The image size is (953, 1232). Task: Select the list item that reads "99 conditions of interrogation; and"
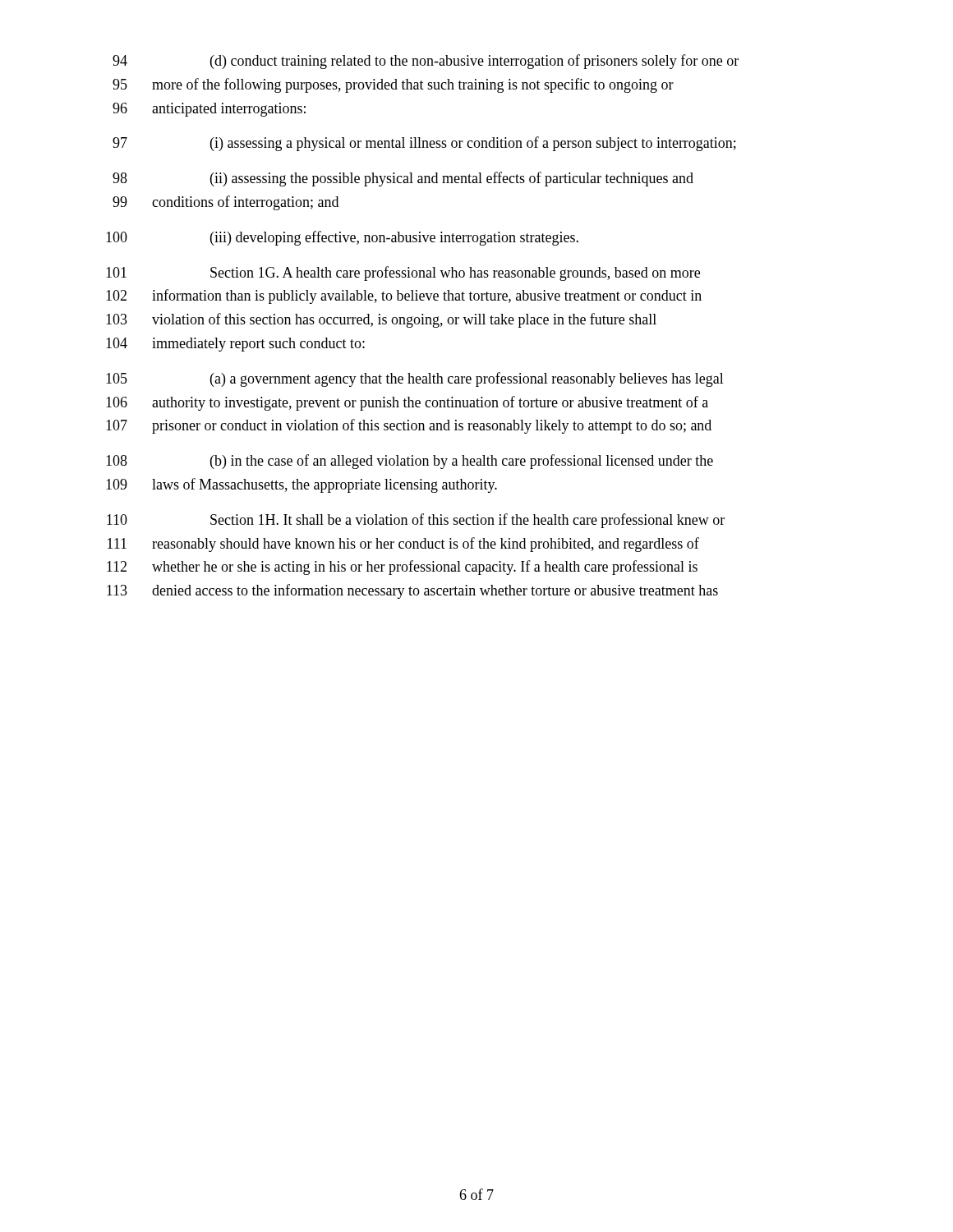point(226,203)
